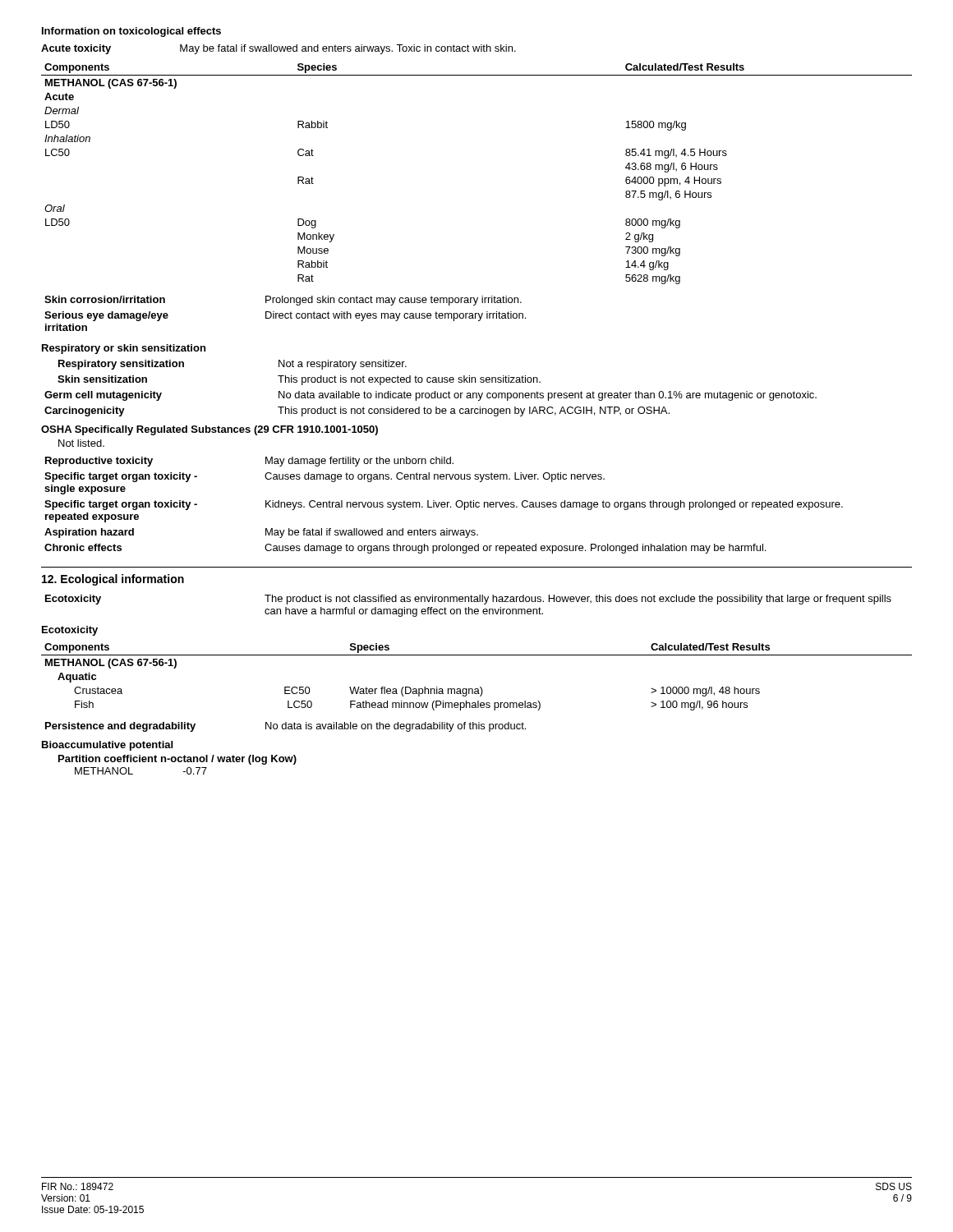This screenshot has height=1232, width=953.
Task: Select the region starting "Prolonged skin contact may"
Action: (x=393, y=299)
